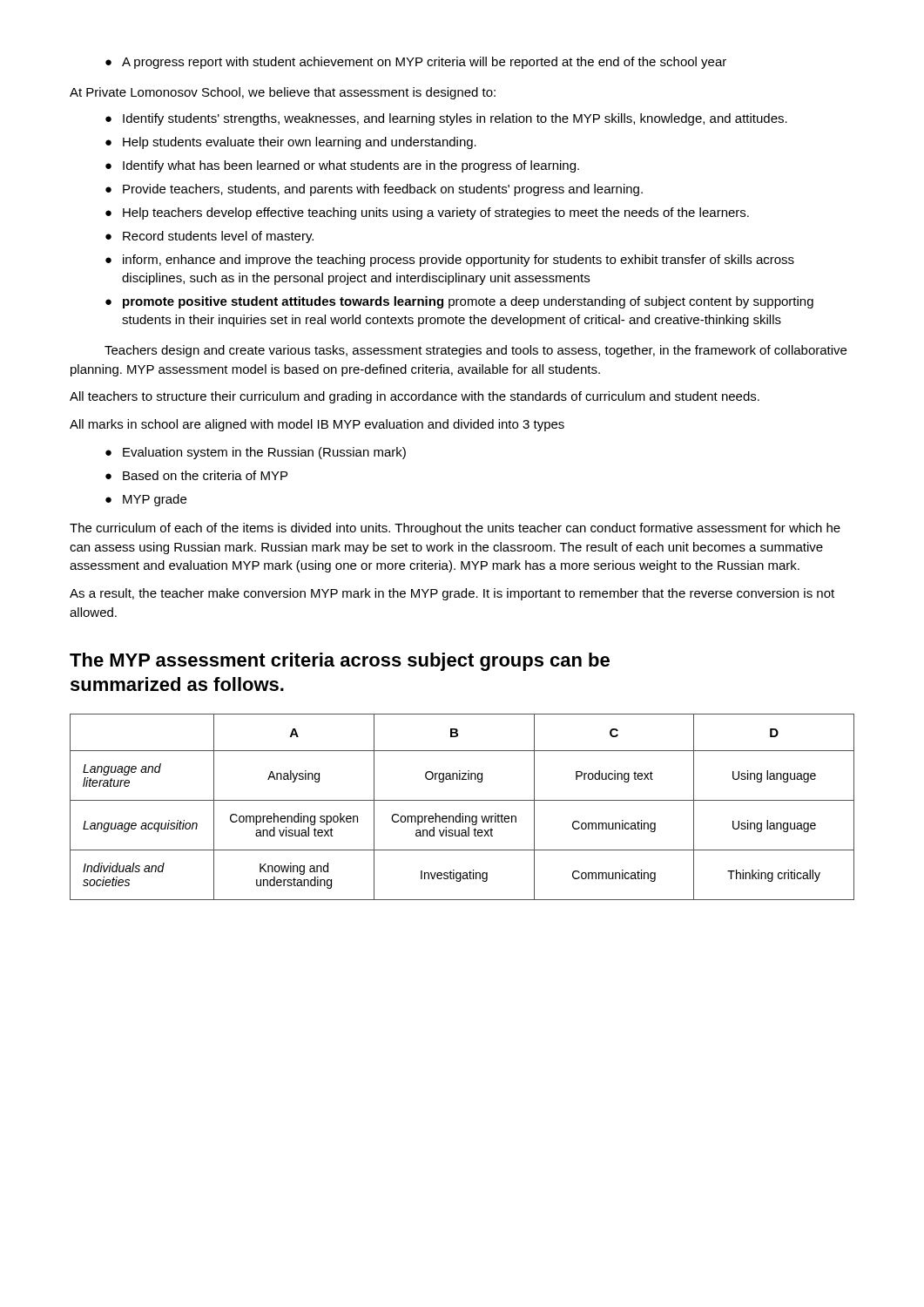The height and width of the screenshot is (1307, 924).
Task: Point to the block starting "● Help students evaluate their own learning and"
Action: click(479, 141)
